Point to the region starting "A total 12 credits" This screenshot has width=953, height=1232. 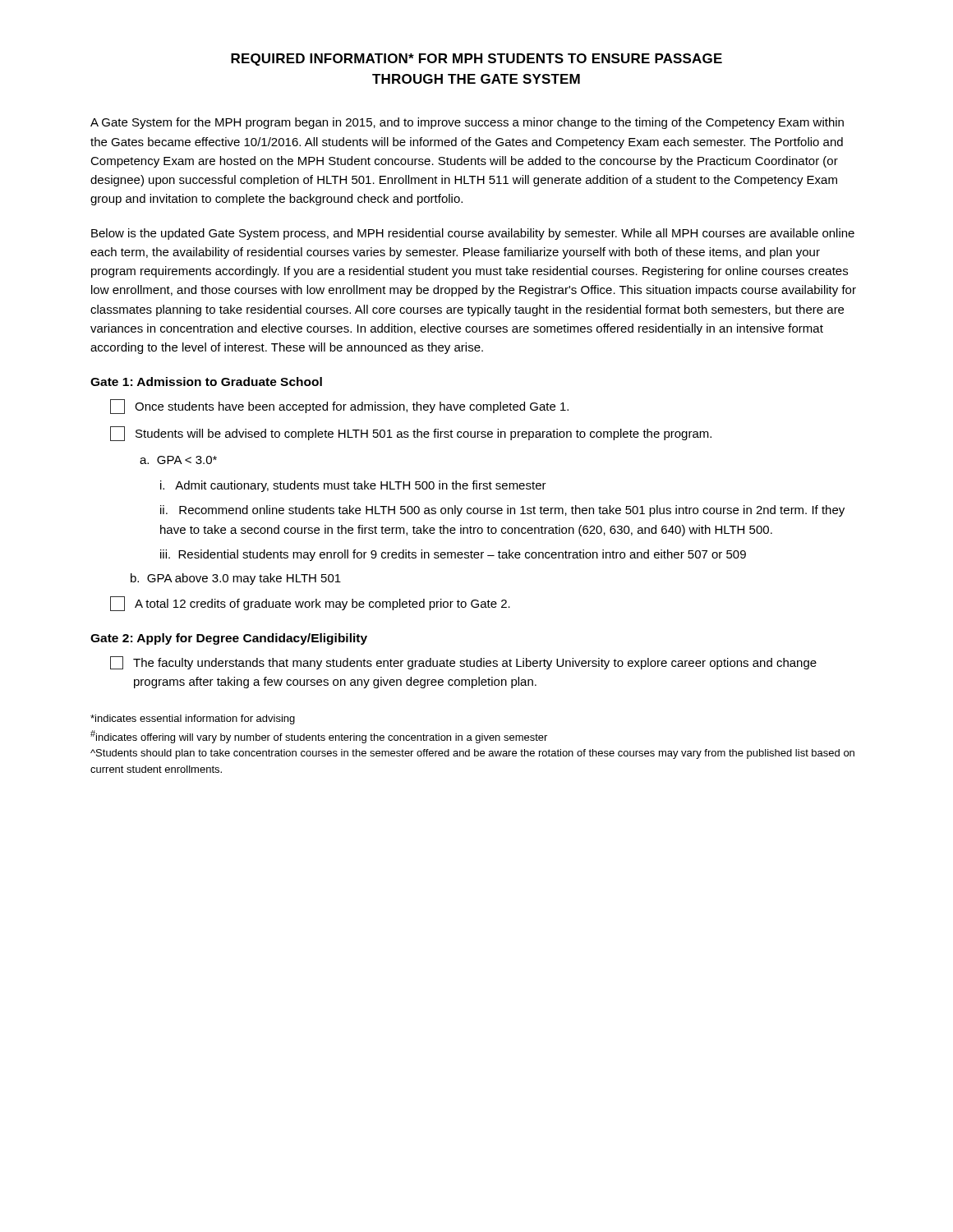(x=486, y=604)
